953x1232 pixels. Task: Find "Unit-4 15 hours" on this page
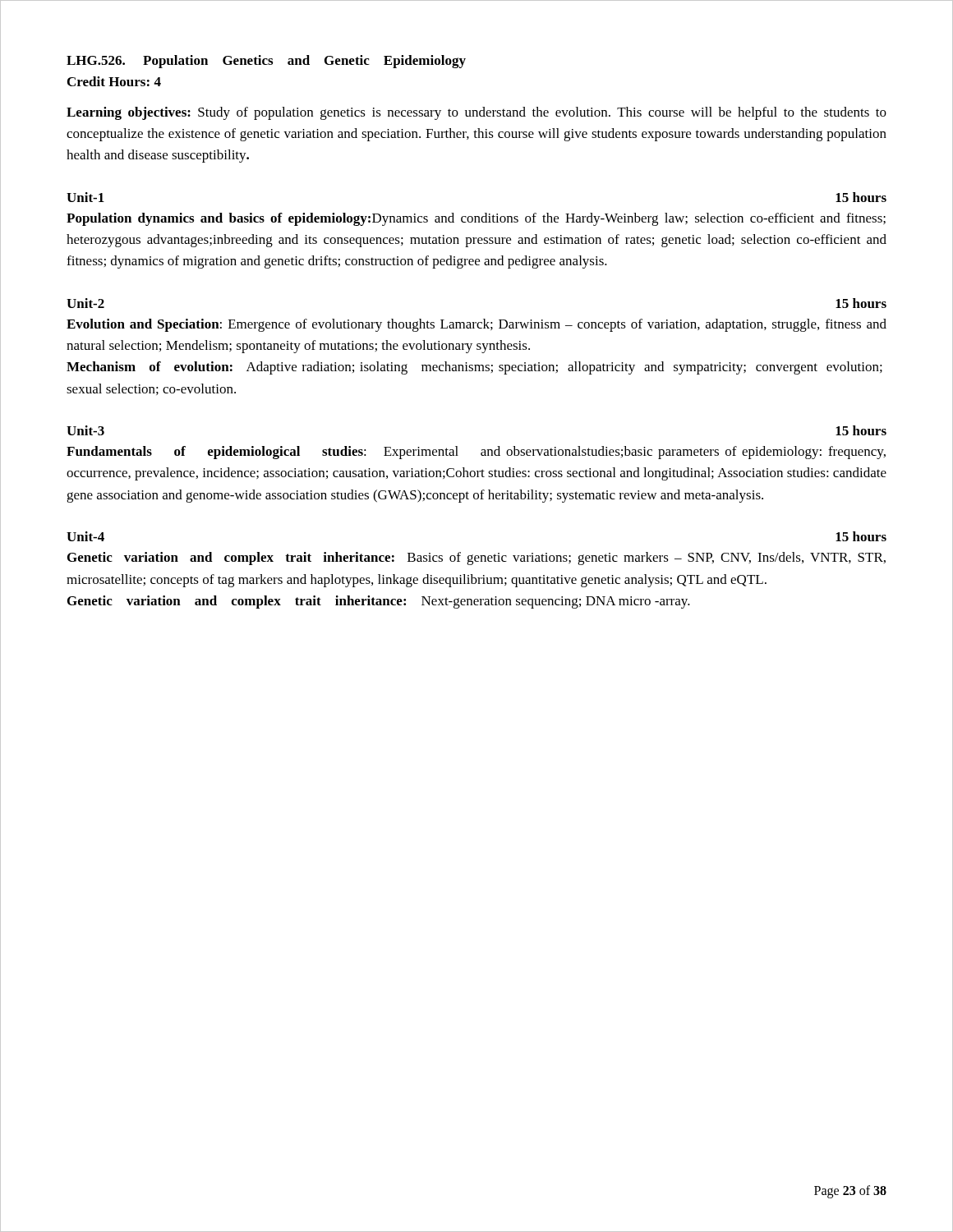pyautogui.click(x=83, y=536)
